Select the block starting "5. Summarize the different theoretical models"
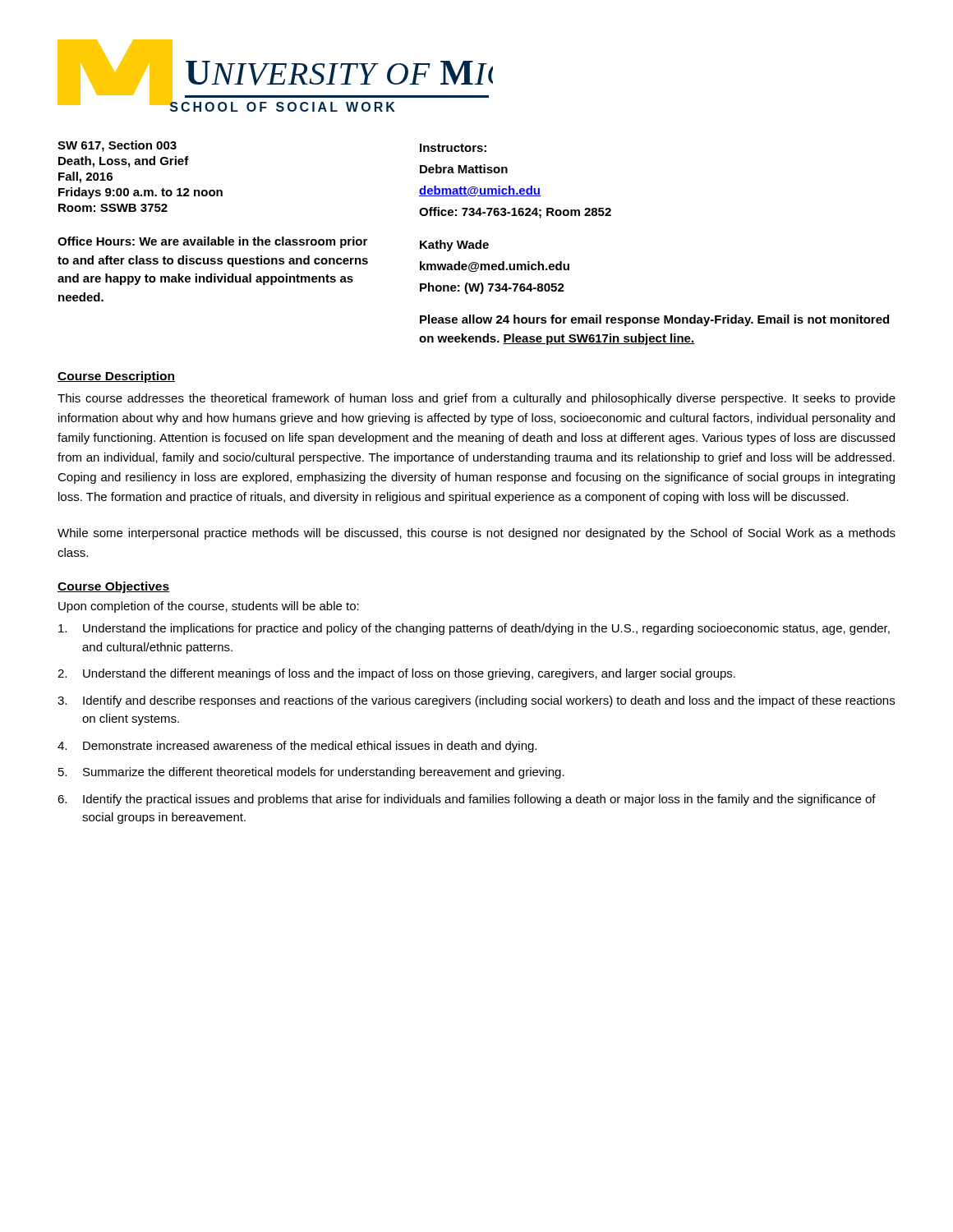Image resolution: width=953 pixels, height=1232 pixels. click(x=476, y=772)
